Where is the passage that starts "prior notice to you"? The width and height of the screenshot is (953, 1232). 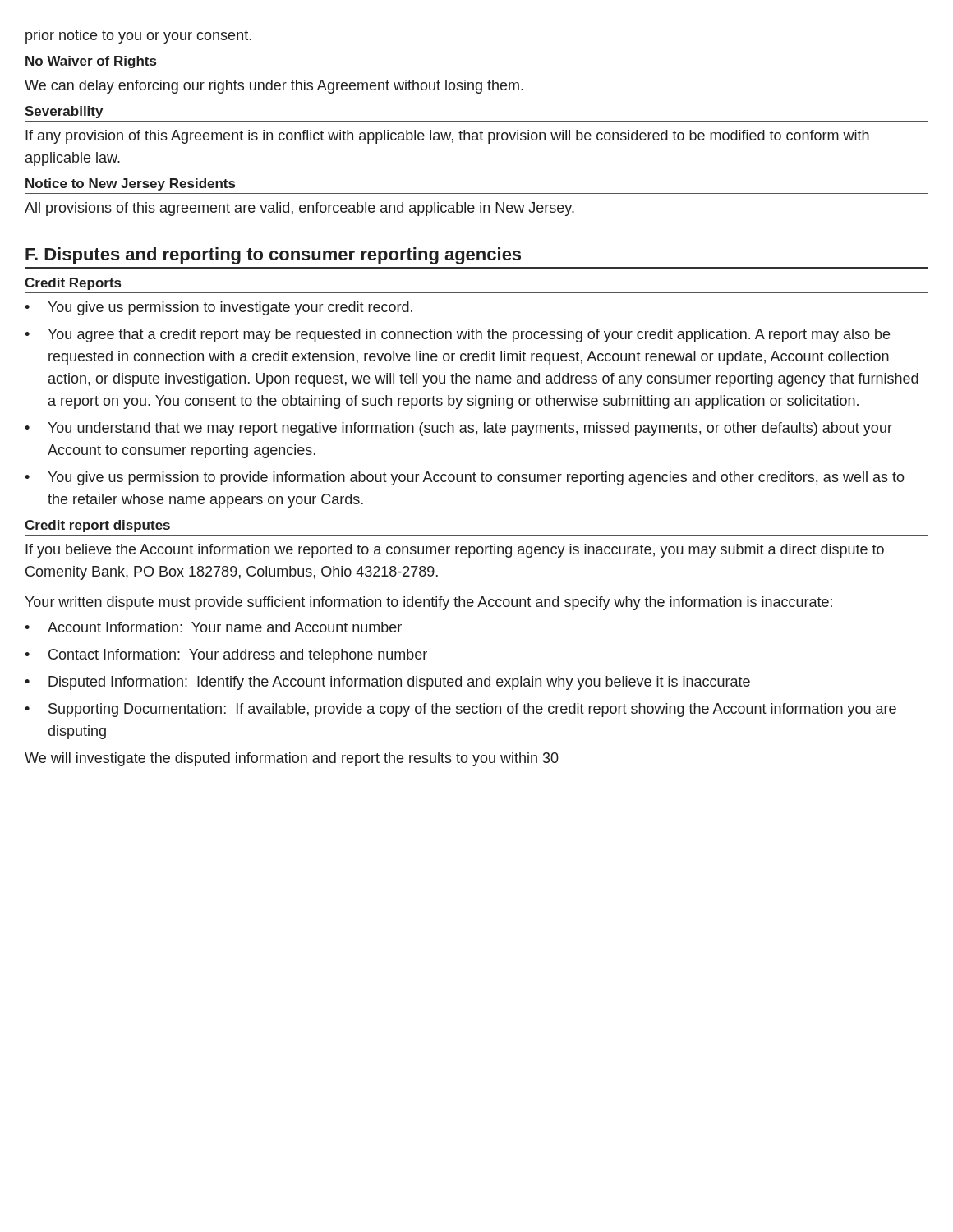coord(139,35)
